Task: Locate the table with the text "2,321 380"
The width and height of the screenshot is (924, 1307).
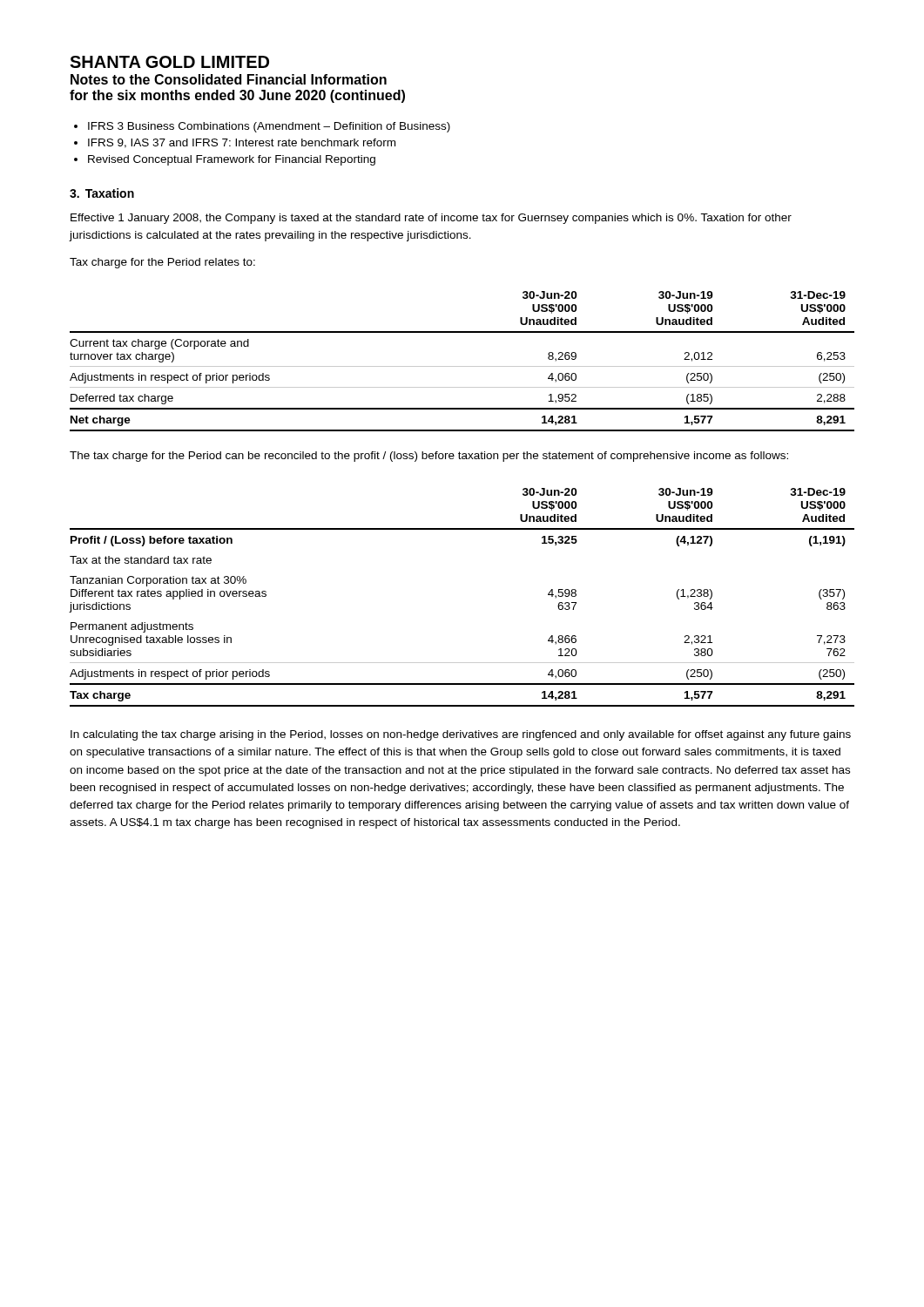Action: pyautogui.click(x=462, y=594)
